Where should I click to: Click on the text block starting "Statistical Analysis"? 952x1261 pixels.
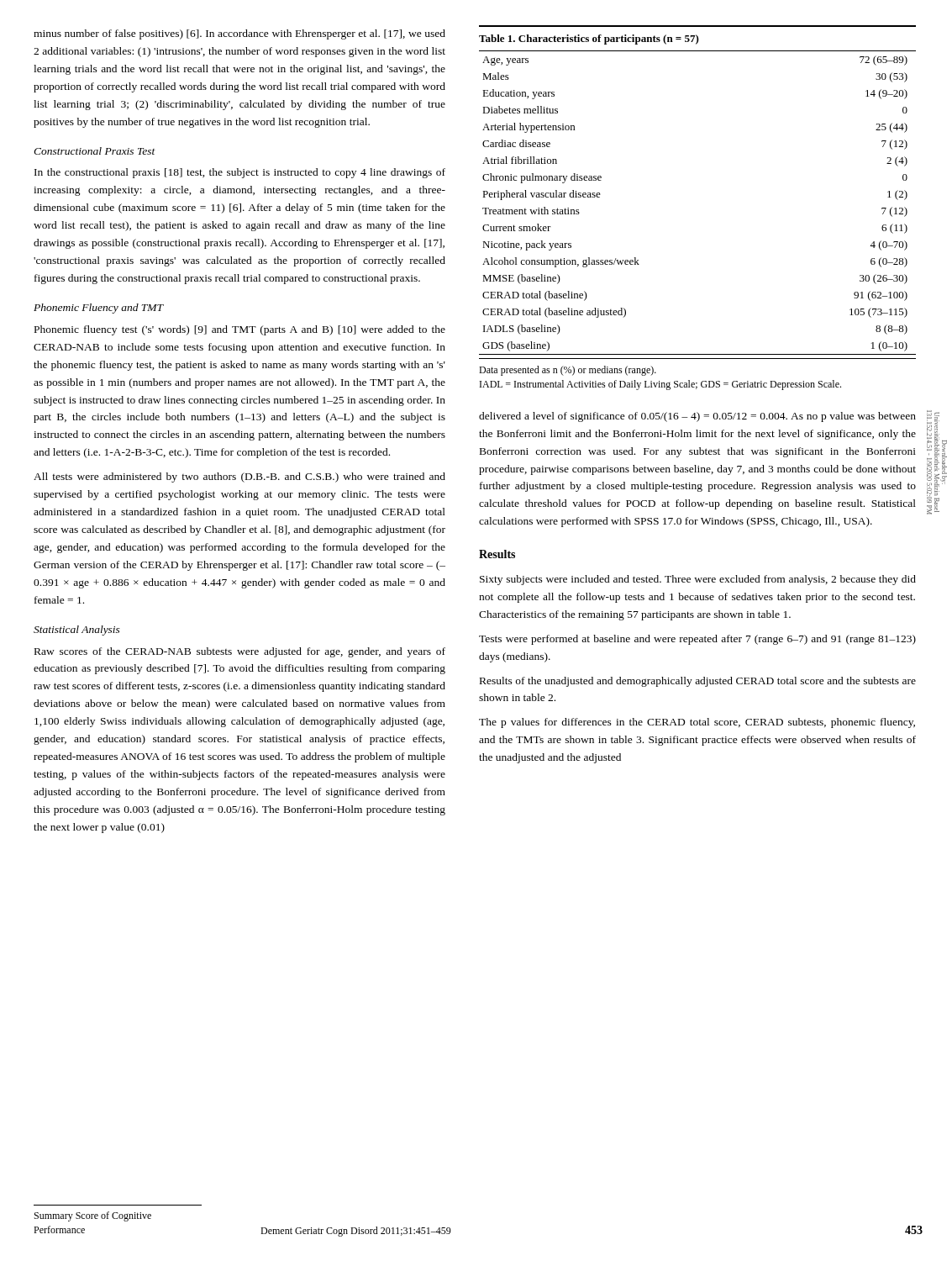click(77, 630)
